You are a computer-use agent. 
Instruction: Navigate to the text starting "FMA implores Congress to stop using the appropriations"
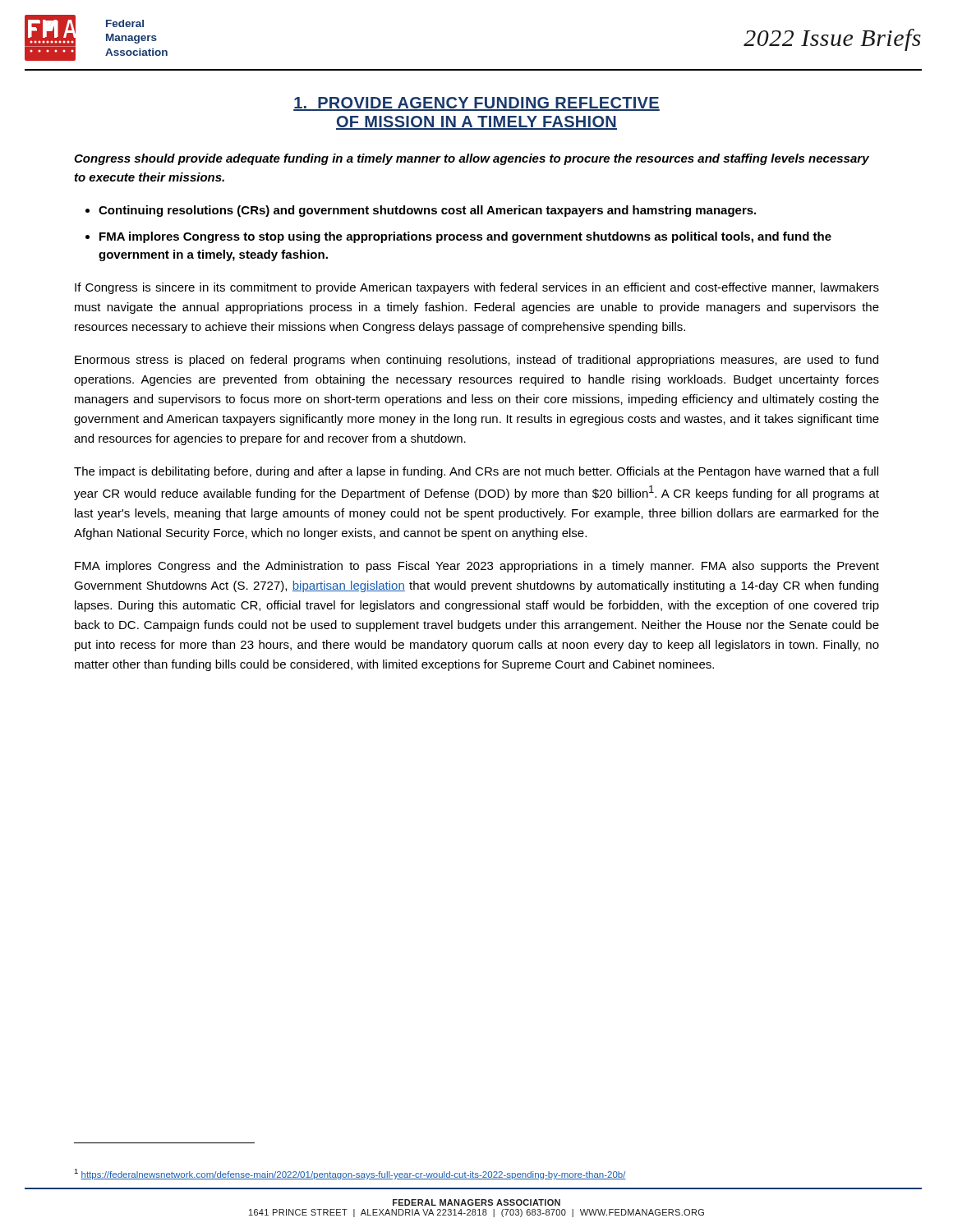click(465, 245)
